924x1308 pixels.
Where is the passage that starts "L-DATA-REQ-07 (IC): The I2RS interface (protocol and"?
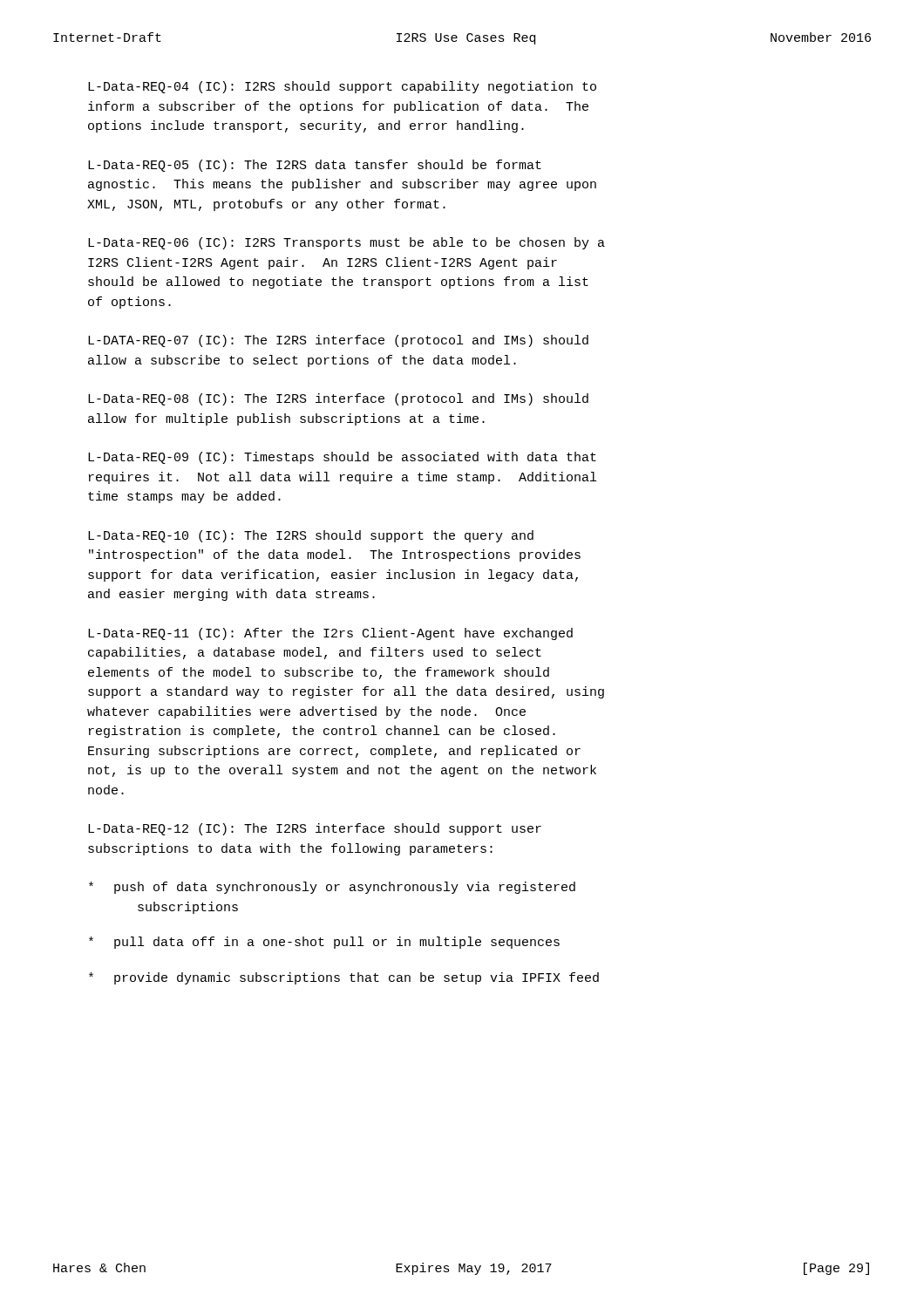462,352
